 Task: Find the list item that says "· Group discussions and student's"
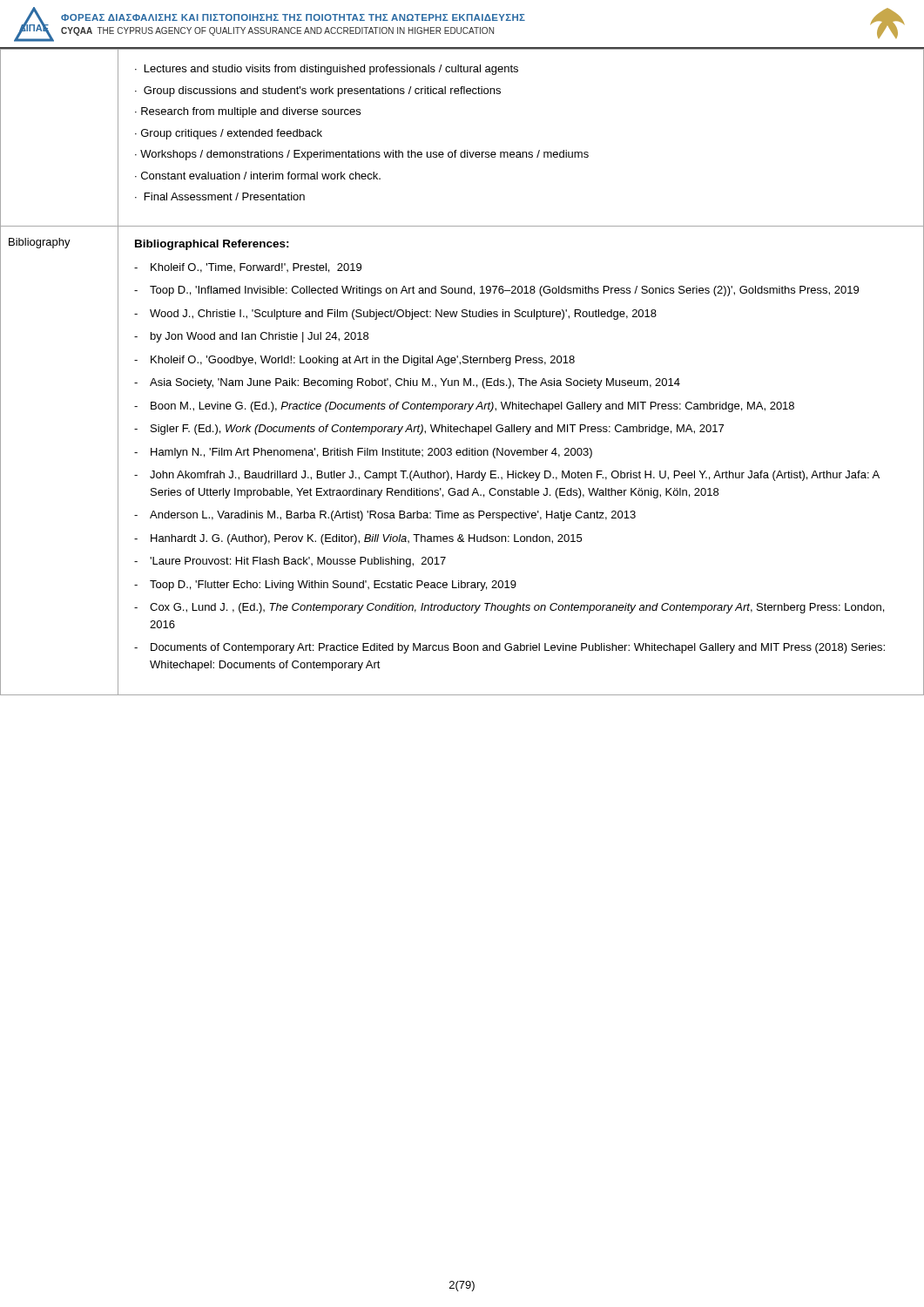[x=318, y=90]
